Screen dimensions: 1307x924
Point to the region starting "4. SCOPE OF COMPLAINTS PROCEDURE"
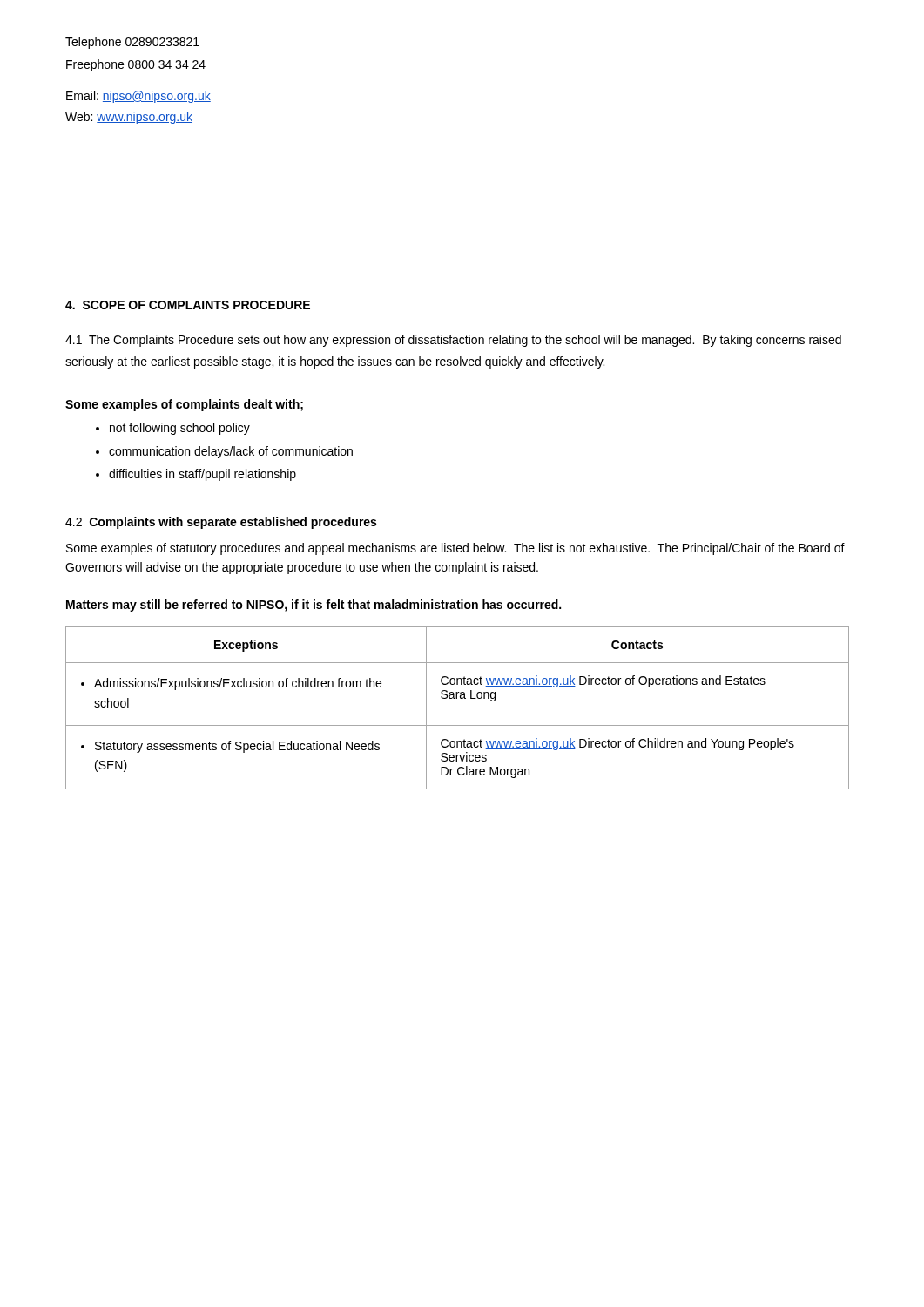(188, 305)
